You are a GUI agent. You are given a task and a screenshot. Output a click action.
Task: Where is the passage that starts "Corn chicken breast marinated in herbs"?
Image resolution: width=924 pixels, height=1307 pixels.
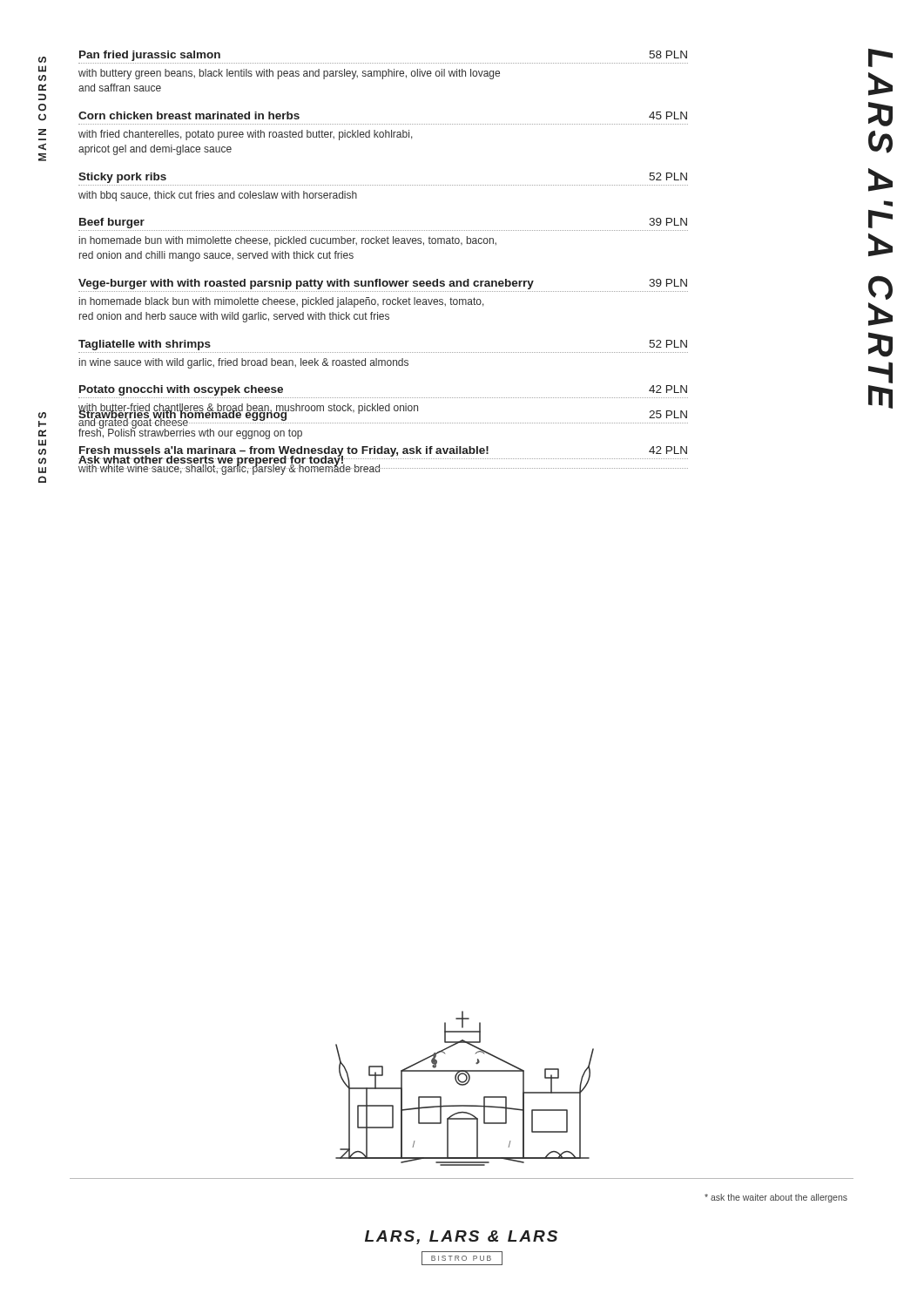point(383,133)
